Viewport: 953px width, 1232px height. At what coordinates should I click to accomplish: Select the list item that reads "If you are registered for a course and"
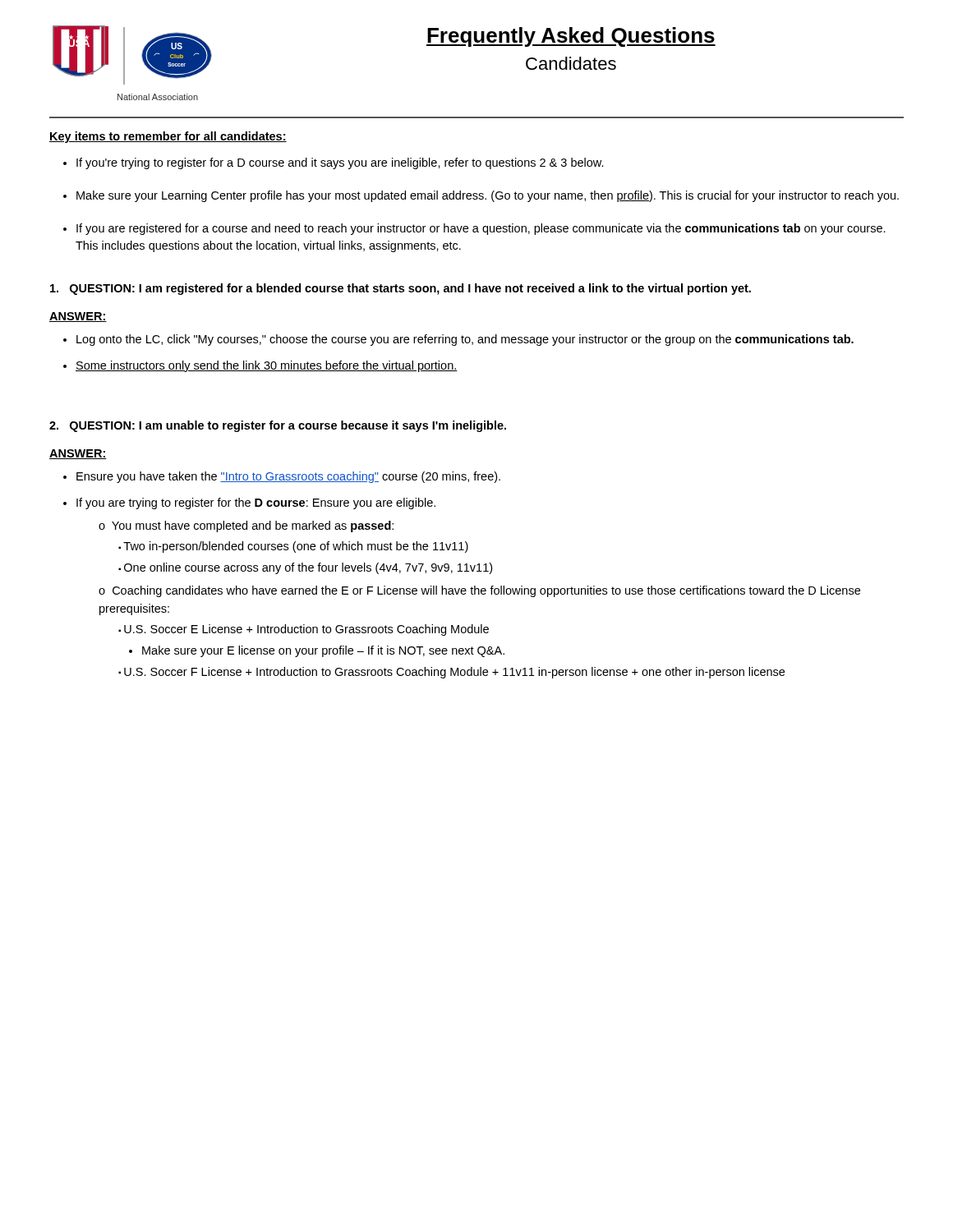pos(481,237)
